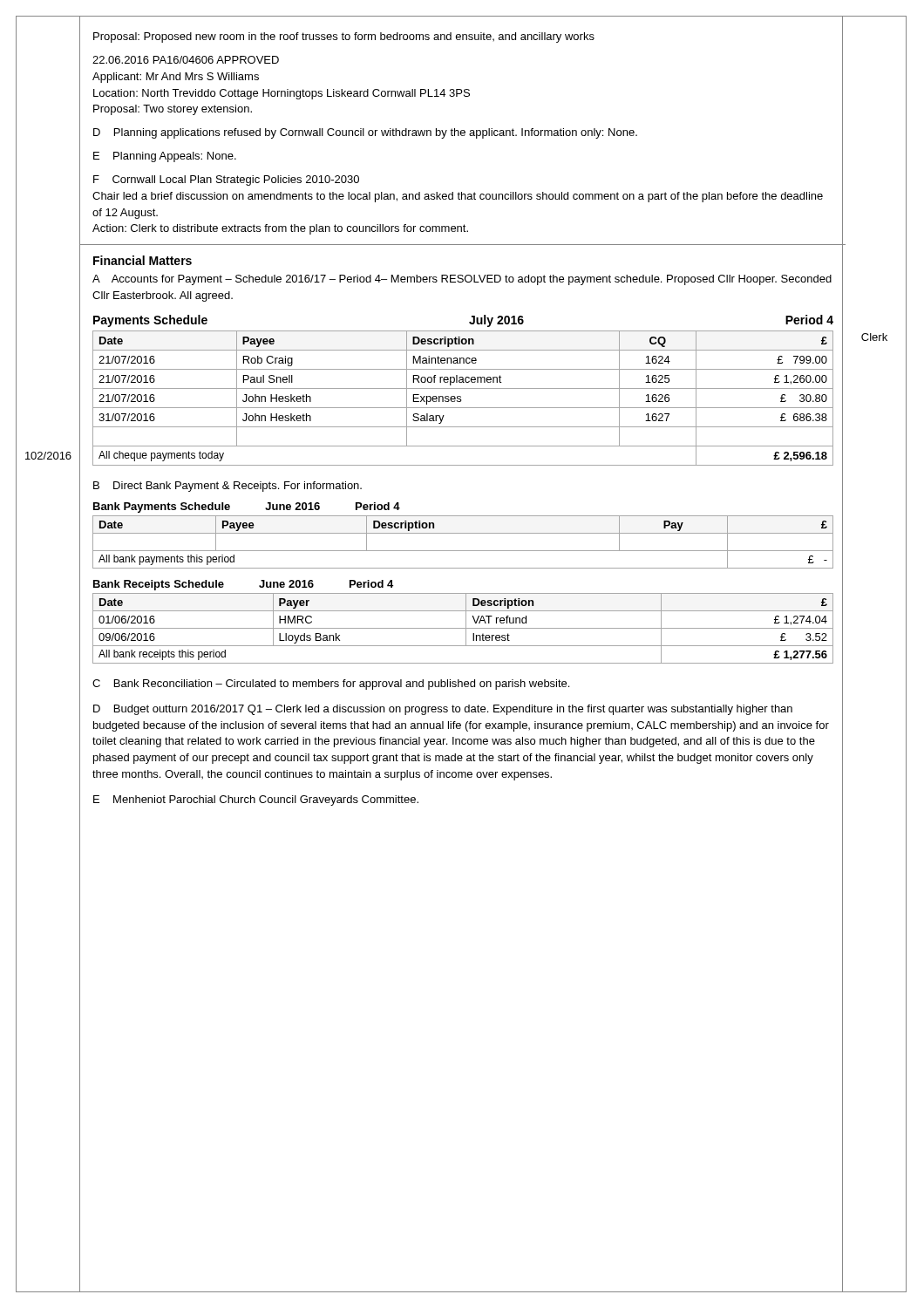Select the region starting "06.2016 PA16/04606 APPROVED Applicant: Mr"
924x1308 pixels.
(281, 84)
